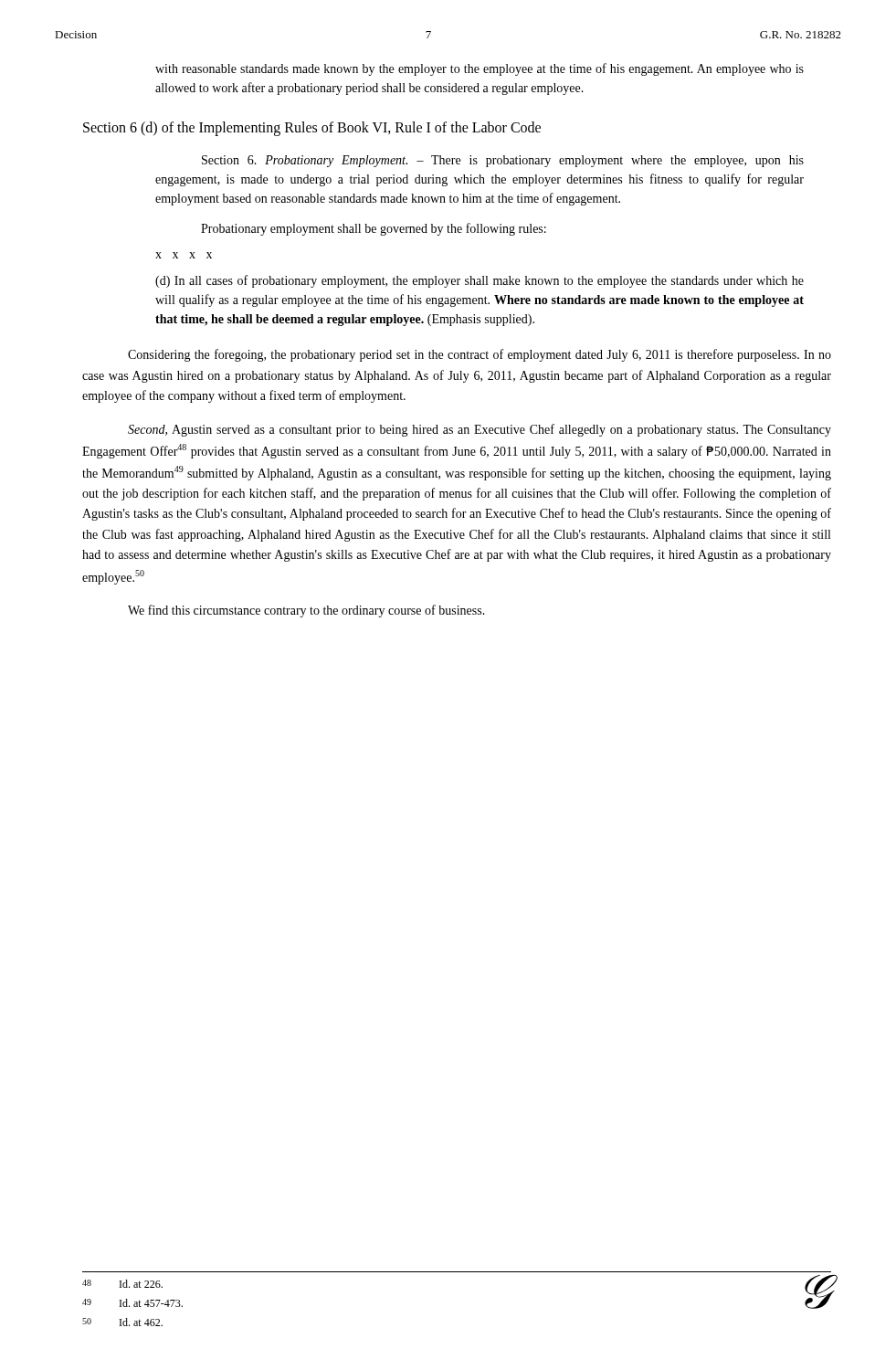Find the region starting "x x x"
The width and height of the screenshot is (896, 1370).
click(x=186, y=255)
